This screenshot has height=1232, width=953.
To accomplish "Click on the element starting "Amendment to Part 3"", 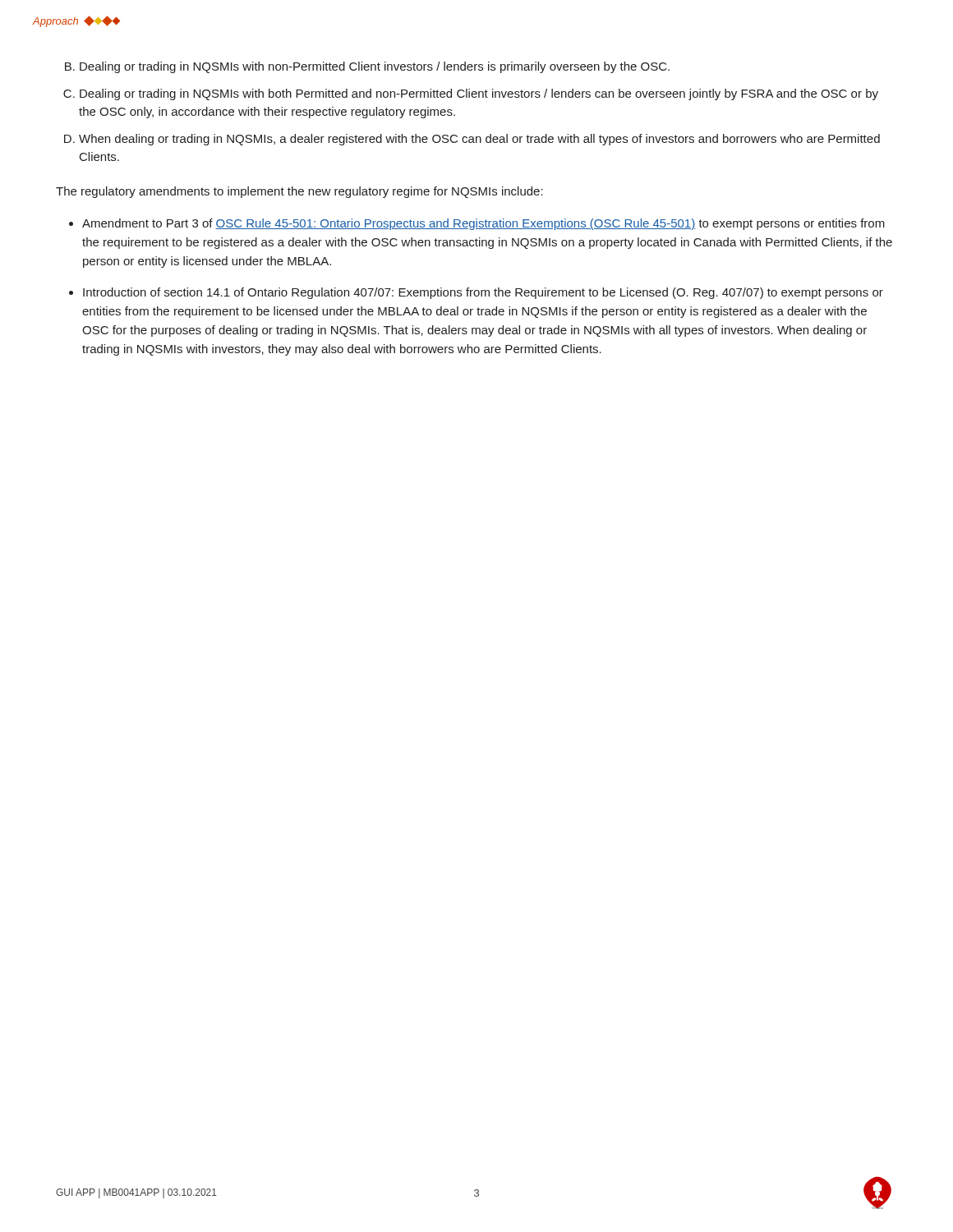I will tap(487, 242).
